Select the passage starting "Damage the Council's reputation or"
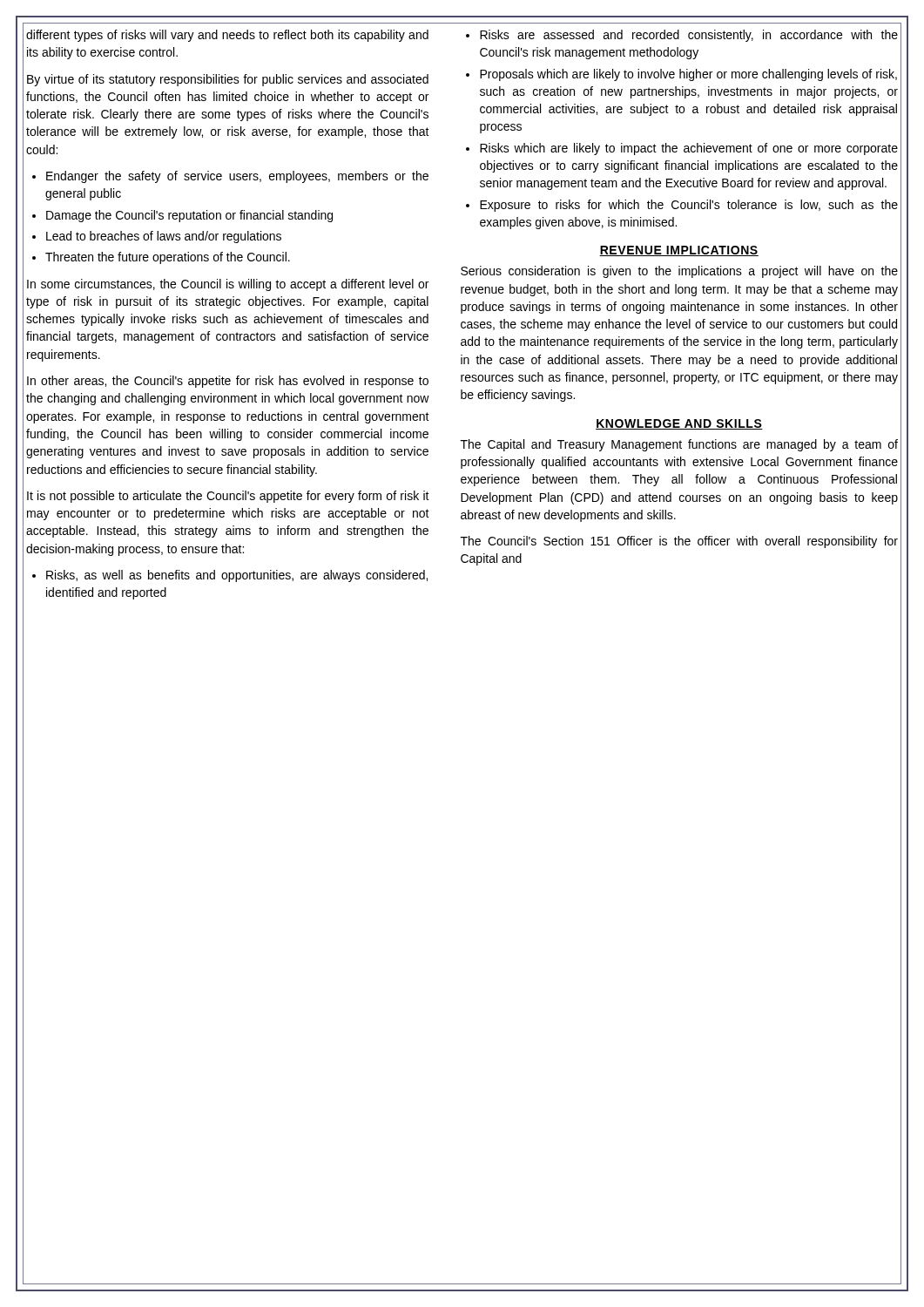The height and width of the screenshot is (1307, 924). [x=189, y=215]
